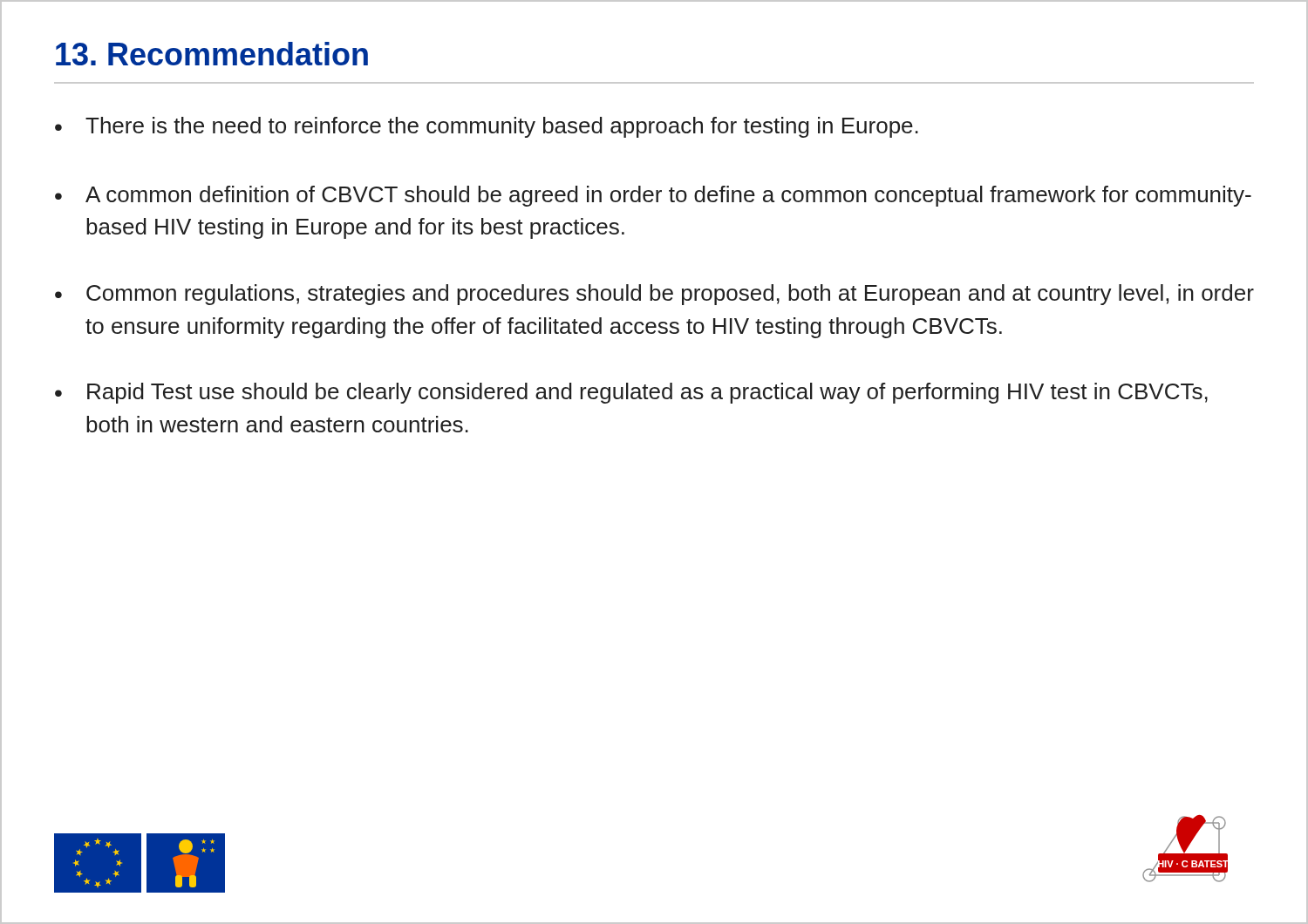Image resolution: width=1308 pixels, height=924 pixels.
Task: Point to the passage starting "13. Recommendation"
Action: [x=212, y=54]
